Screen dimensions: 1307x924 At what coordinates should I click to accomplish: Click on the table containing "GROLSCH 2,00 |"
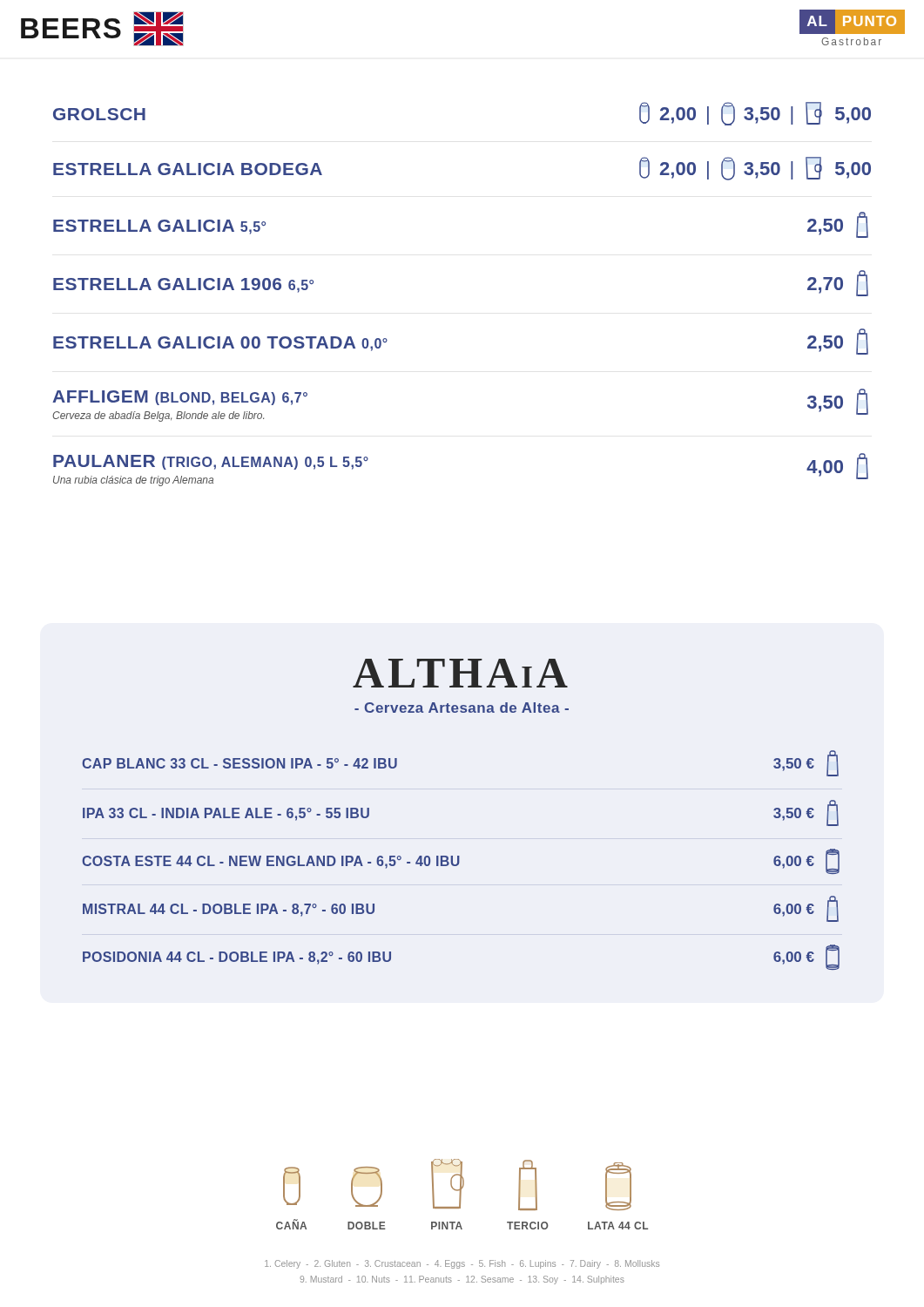(x=462, y=294)
